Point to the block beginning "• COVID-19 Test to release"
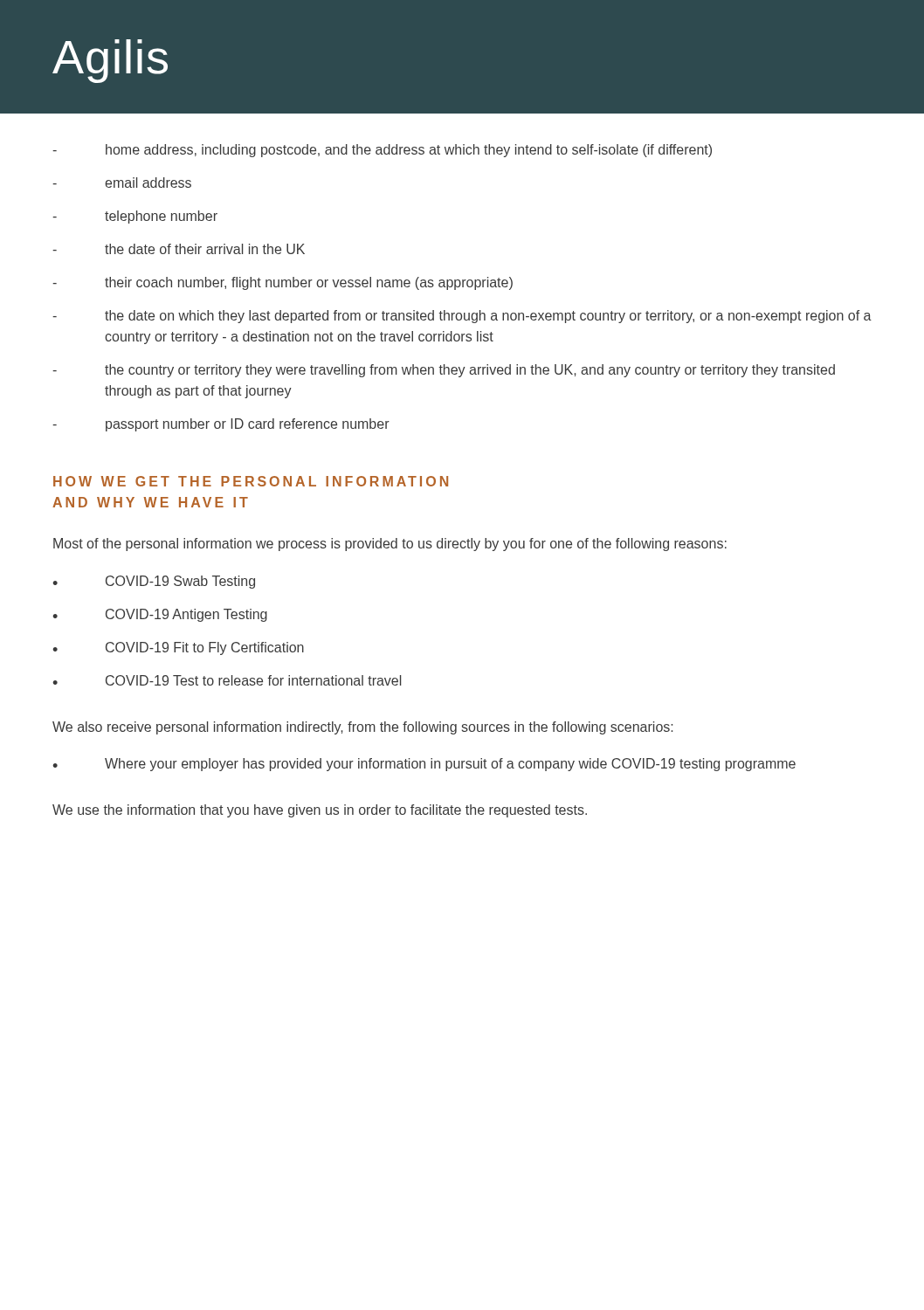Viewport: 924px width, 1310px height. click(227, 680)
